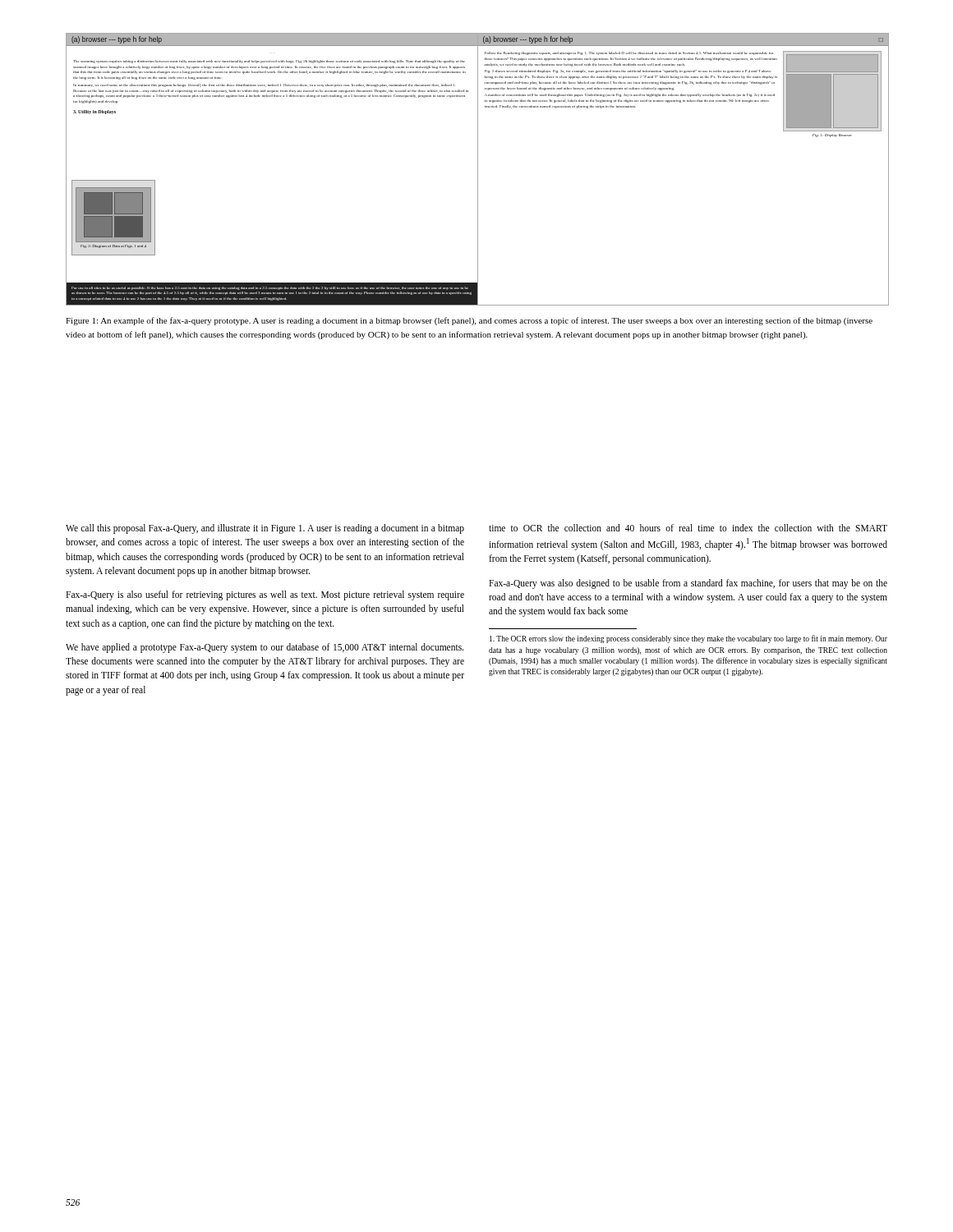Find the text block that reads "time to OCR the collection and 40 hours"
This screenshot has width=953, height=1232.
688,543
